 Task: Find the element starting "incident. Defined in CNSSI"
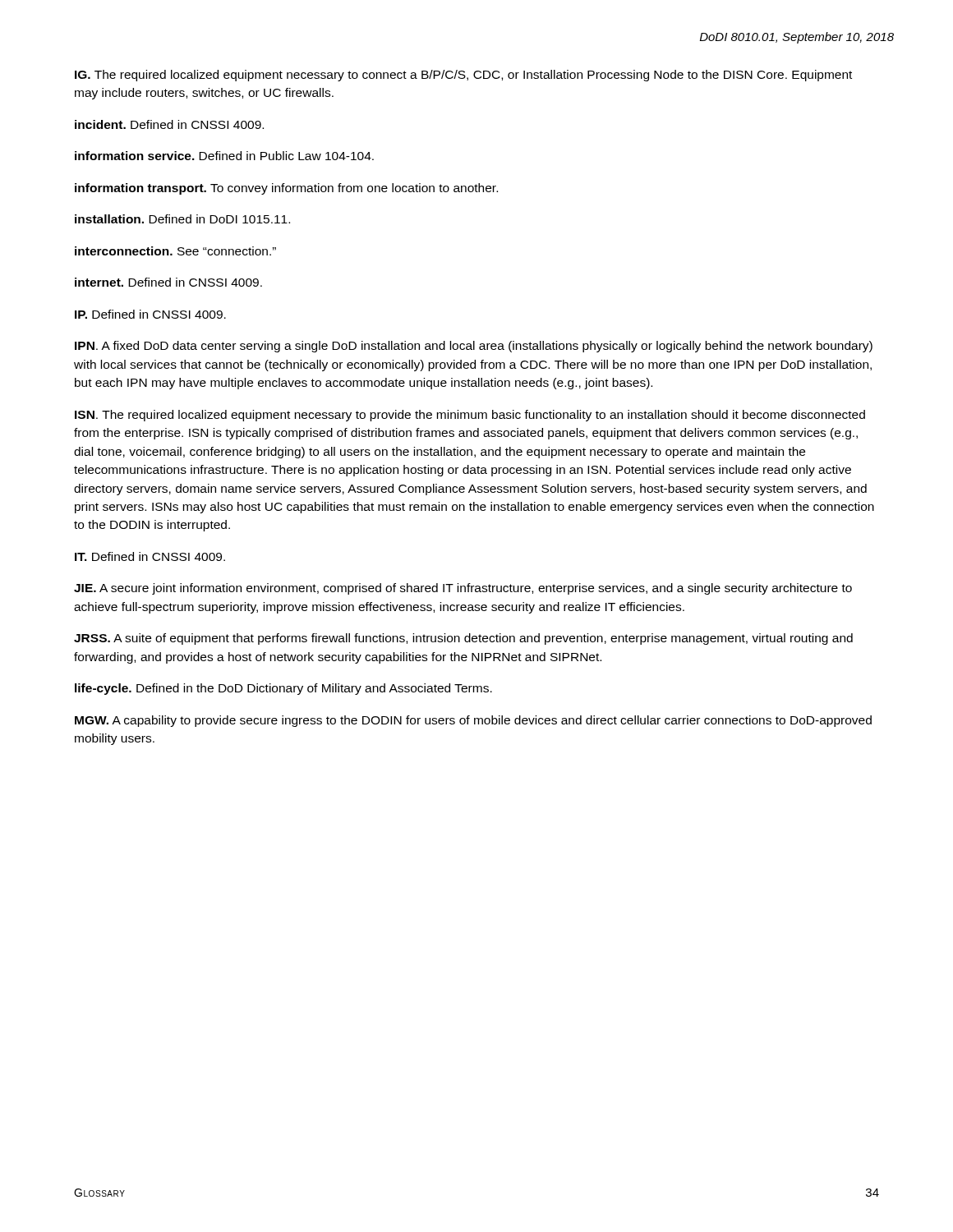point(169,124)
